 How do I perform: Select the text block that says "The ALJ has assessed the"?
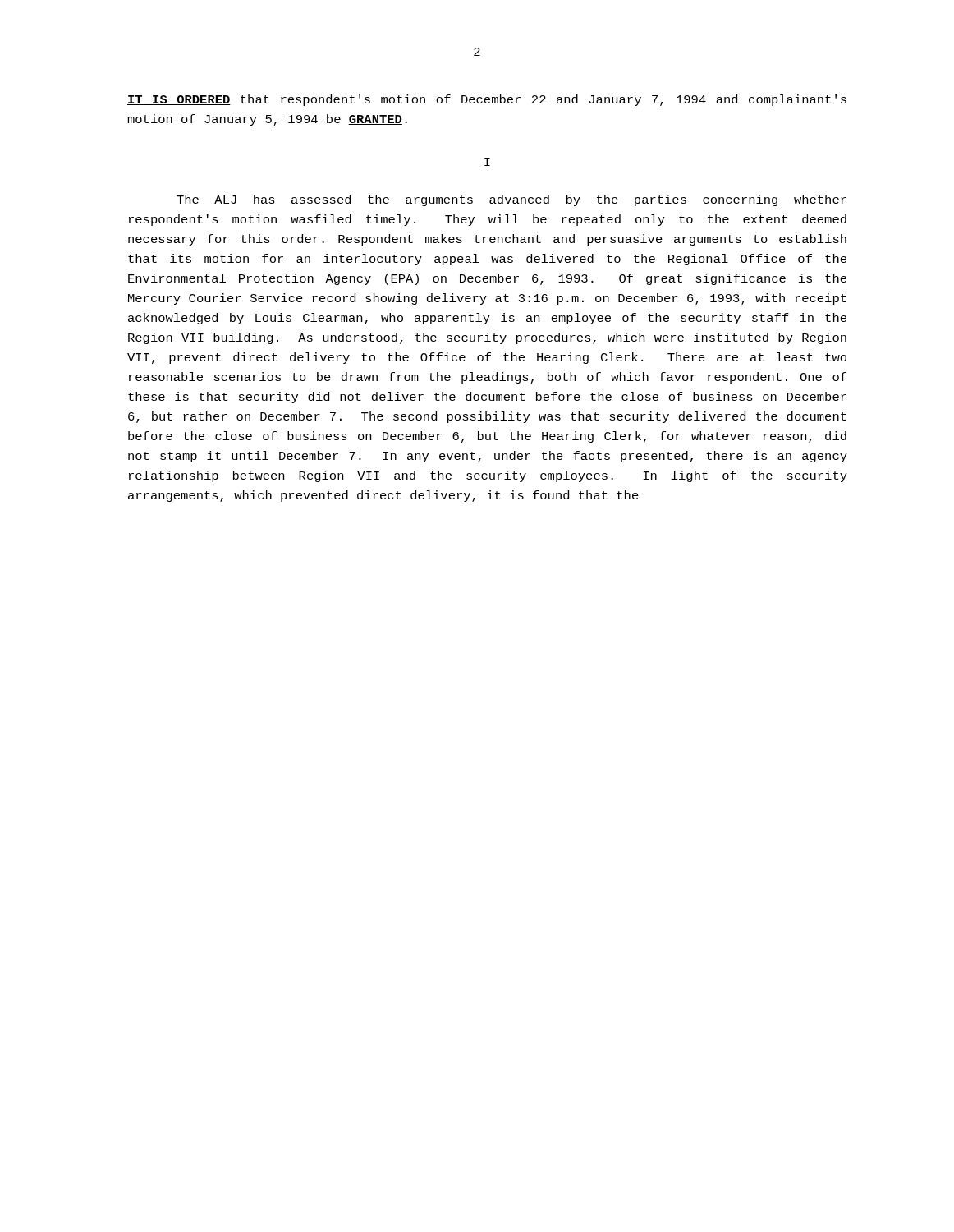point(487,348)
